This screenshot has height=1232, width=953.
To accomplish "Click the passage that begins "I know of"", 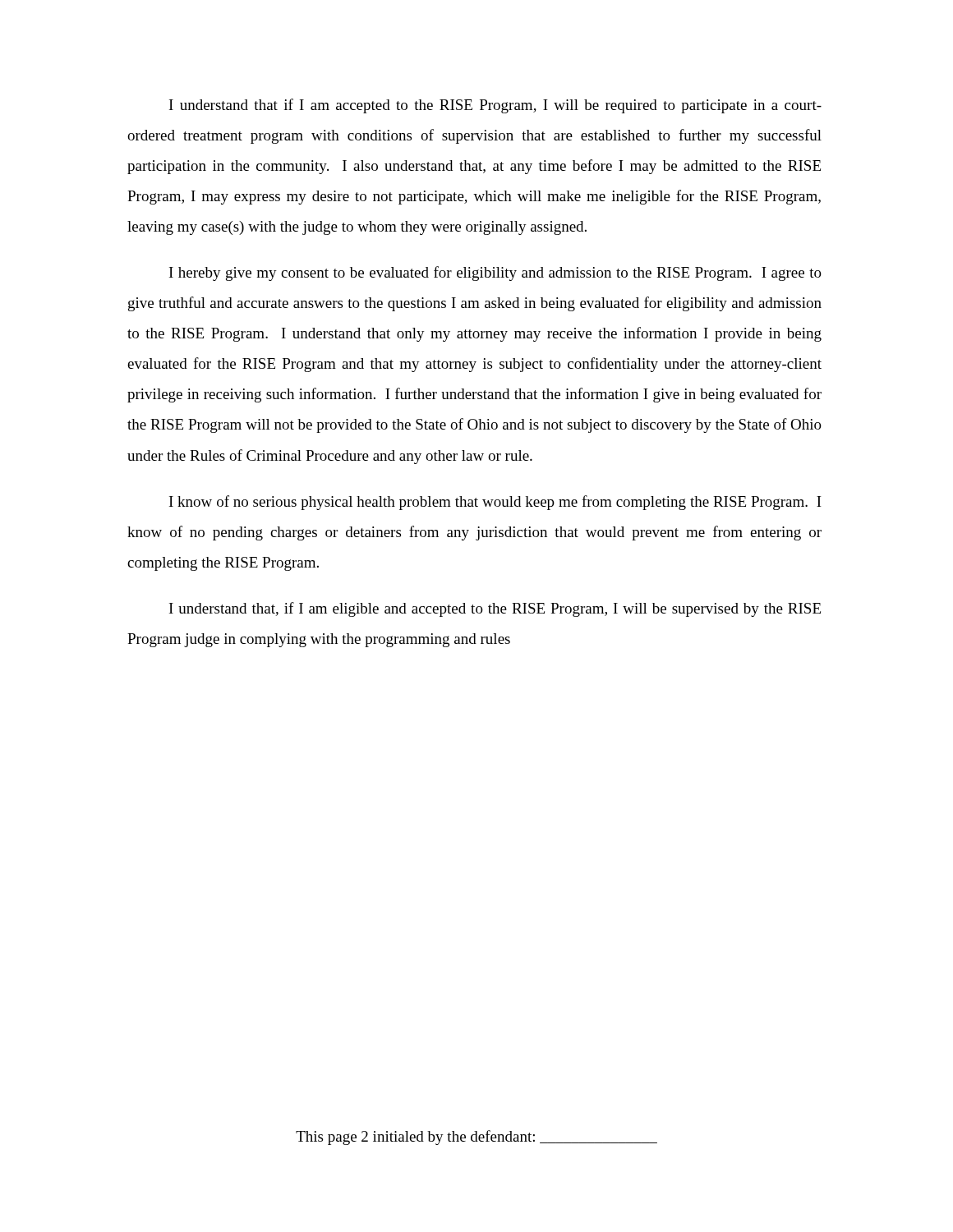I will [474, 532].
